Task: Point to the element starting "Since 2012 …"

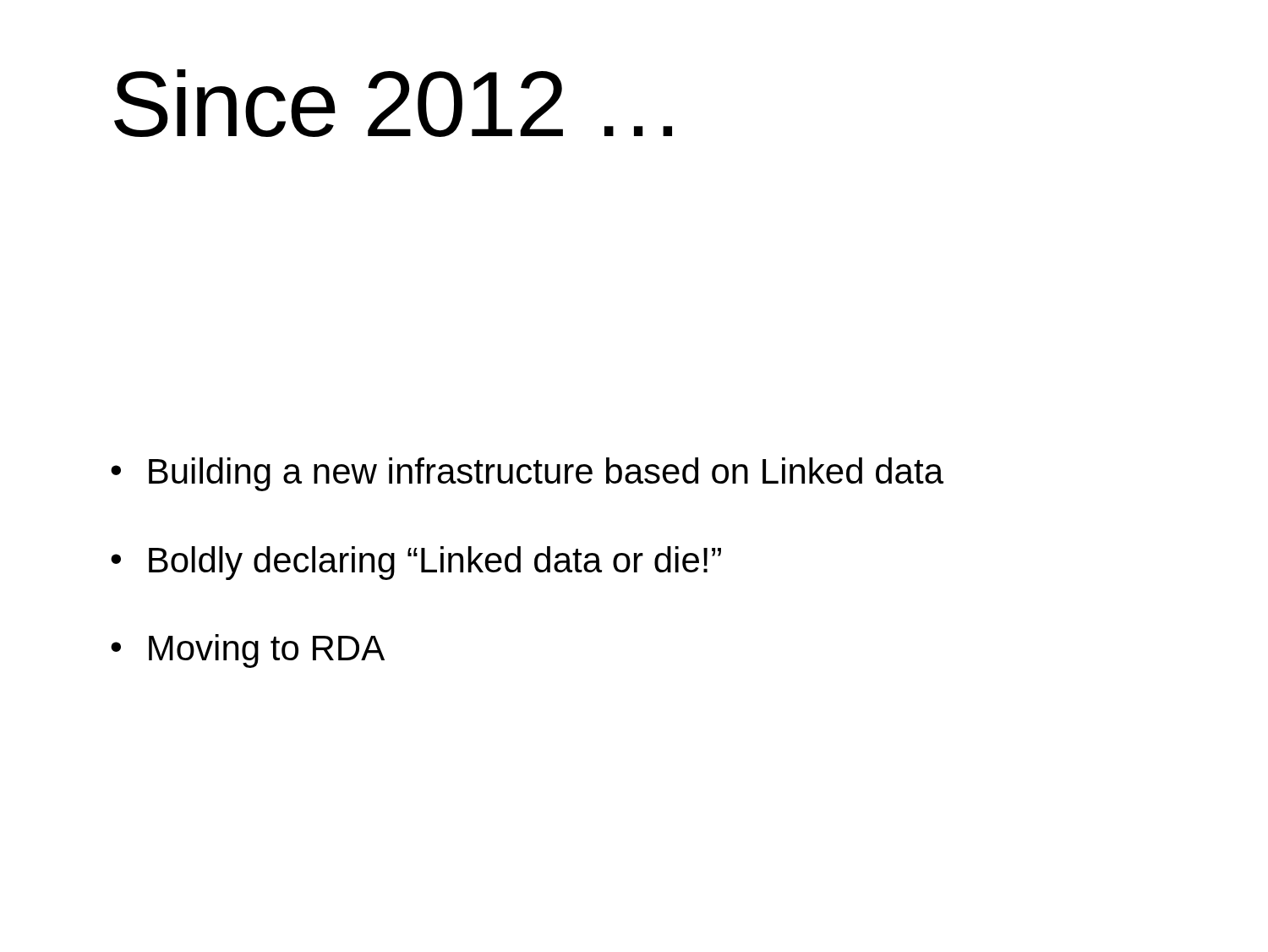Action: tap(397, 104)
